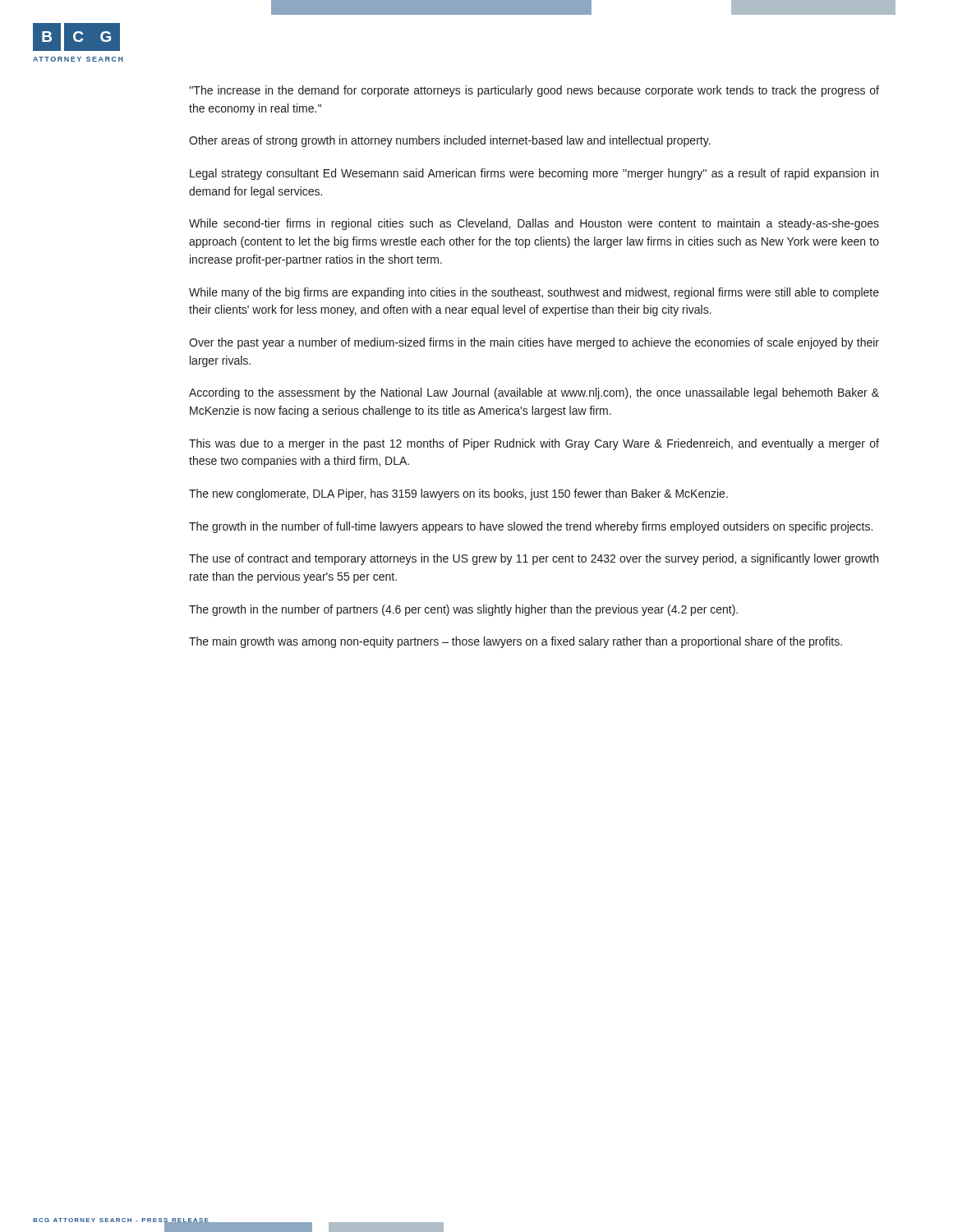Find the text block starting "Other areas of strong growth in"

tap(450, 141)
